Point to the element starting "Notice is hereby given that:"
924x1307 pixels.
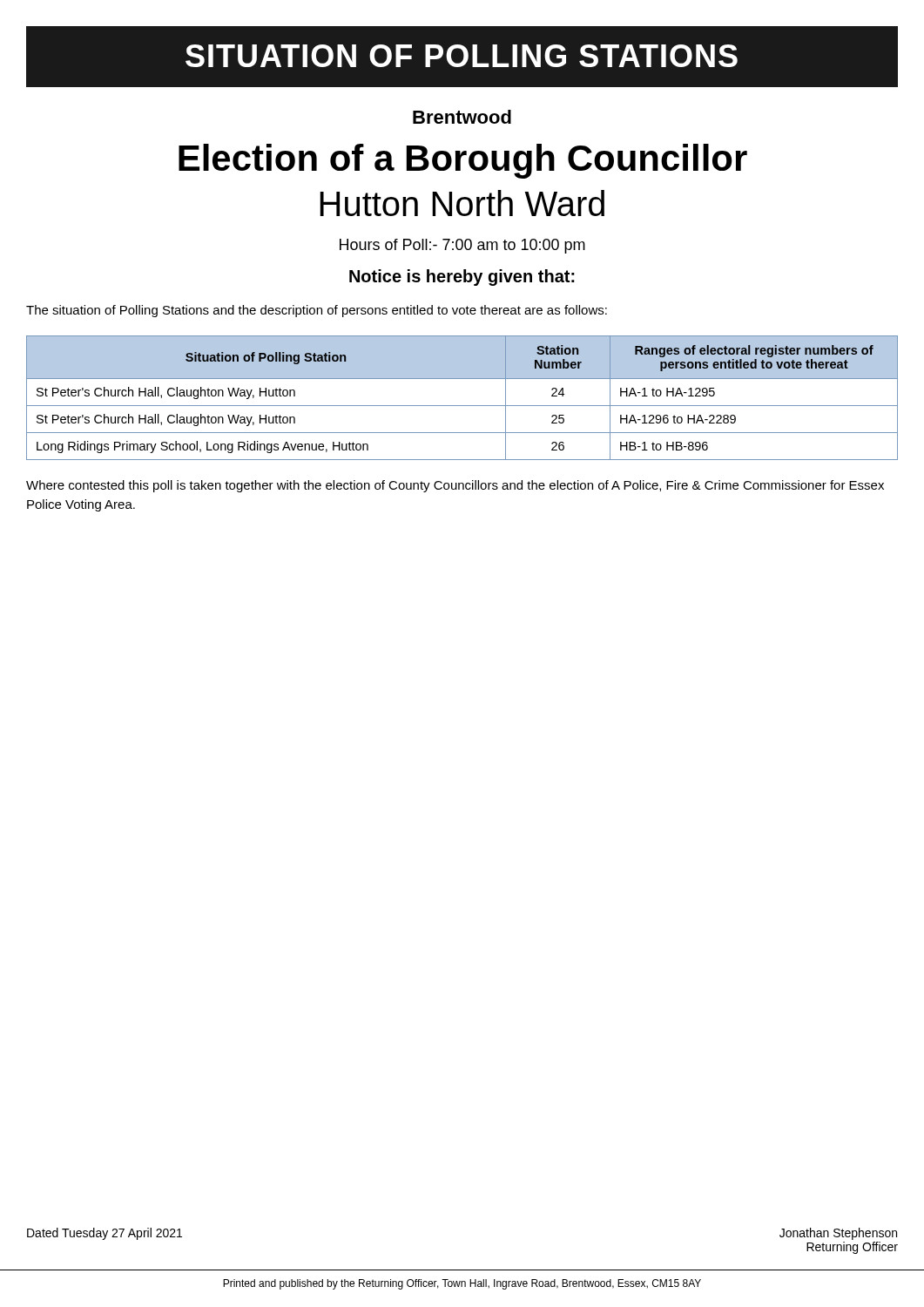pyautogui.click(x=462, y=276)
